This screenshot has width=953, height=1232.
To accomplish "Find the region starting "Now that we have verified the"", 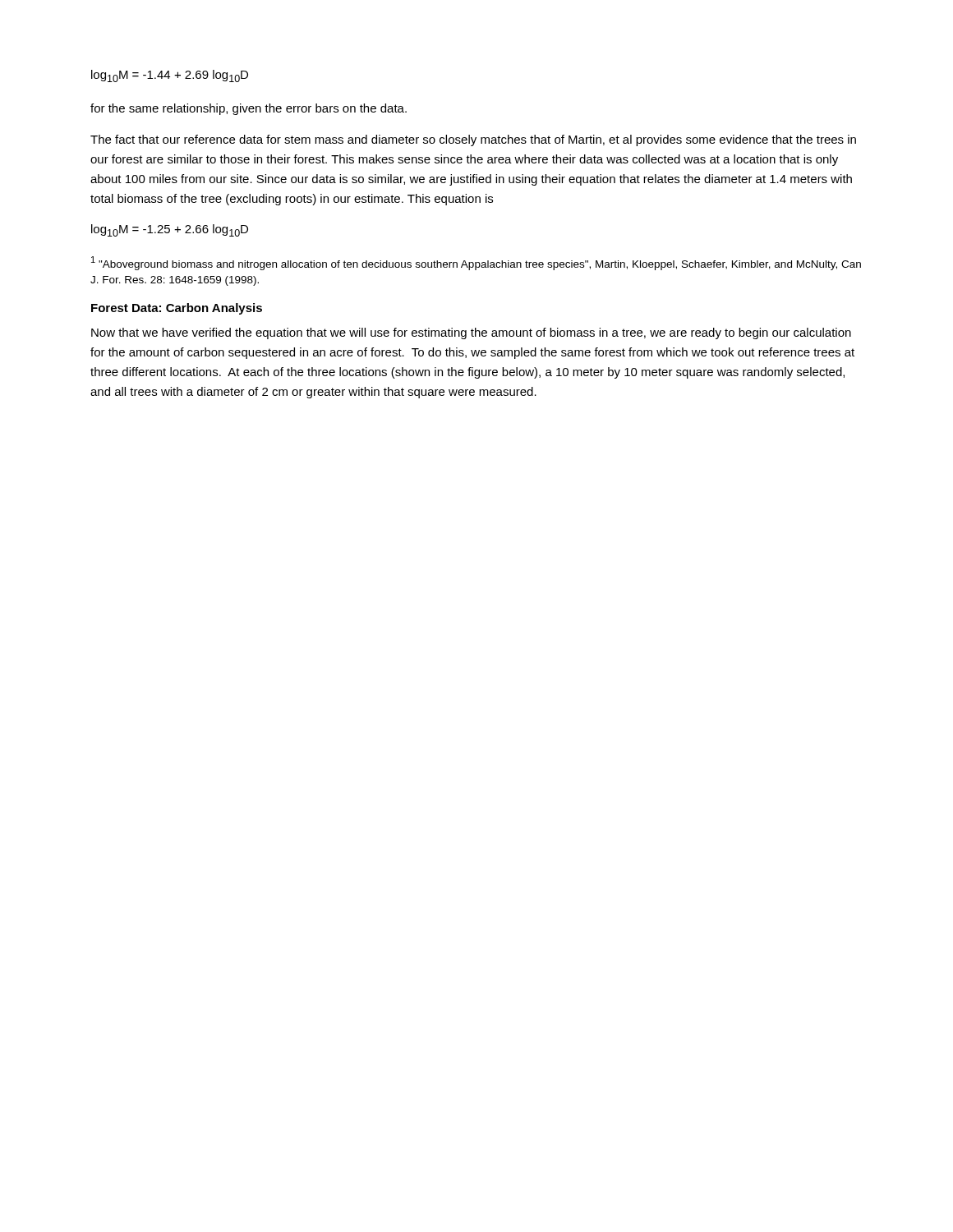I will coord(472,361).
